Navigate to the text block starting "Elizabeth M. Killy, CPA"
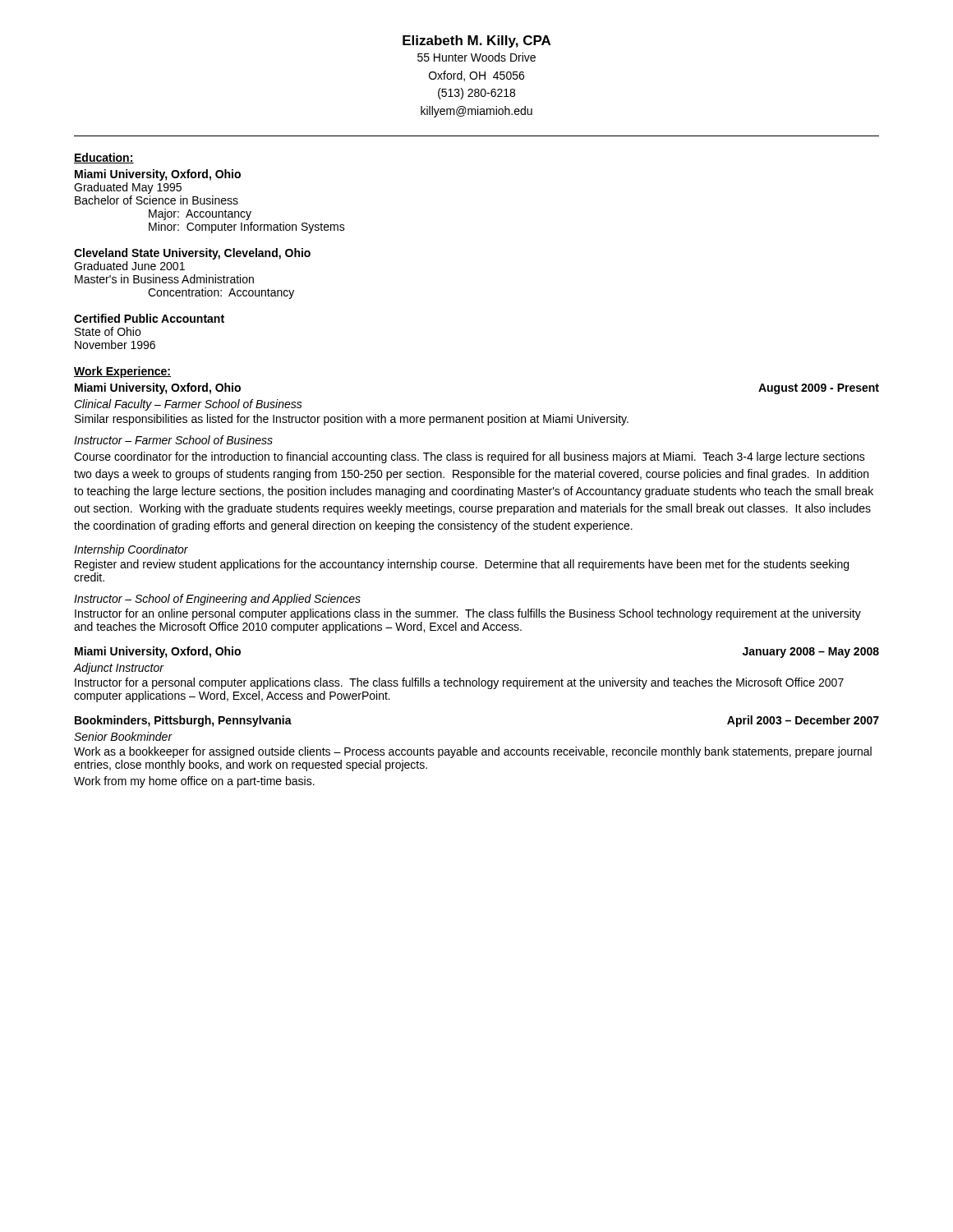953x1232 pixels. point(476,77)
